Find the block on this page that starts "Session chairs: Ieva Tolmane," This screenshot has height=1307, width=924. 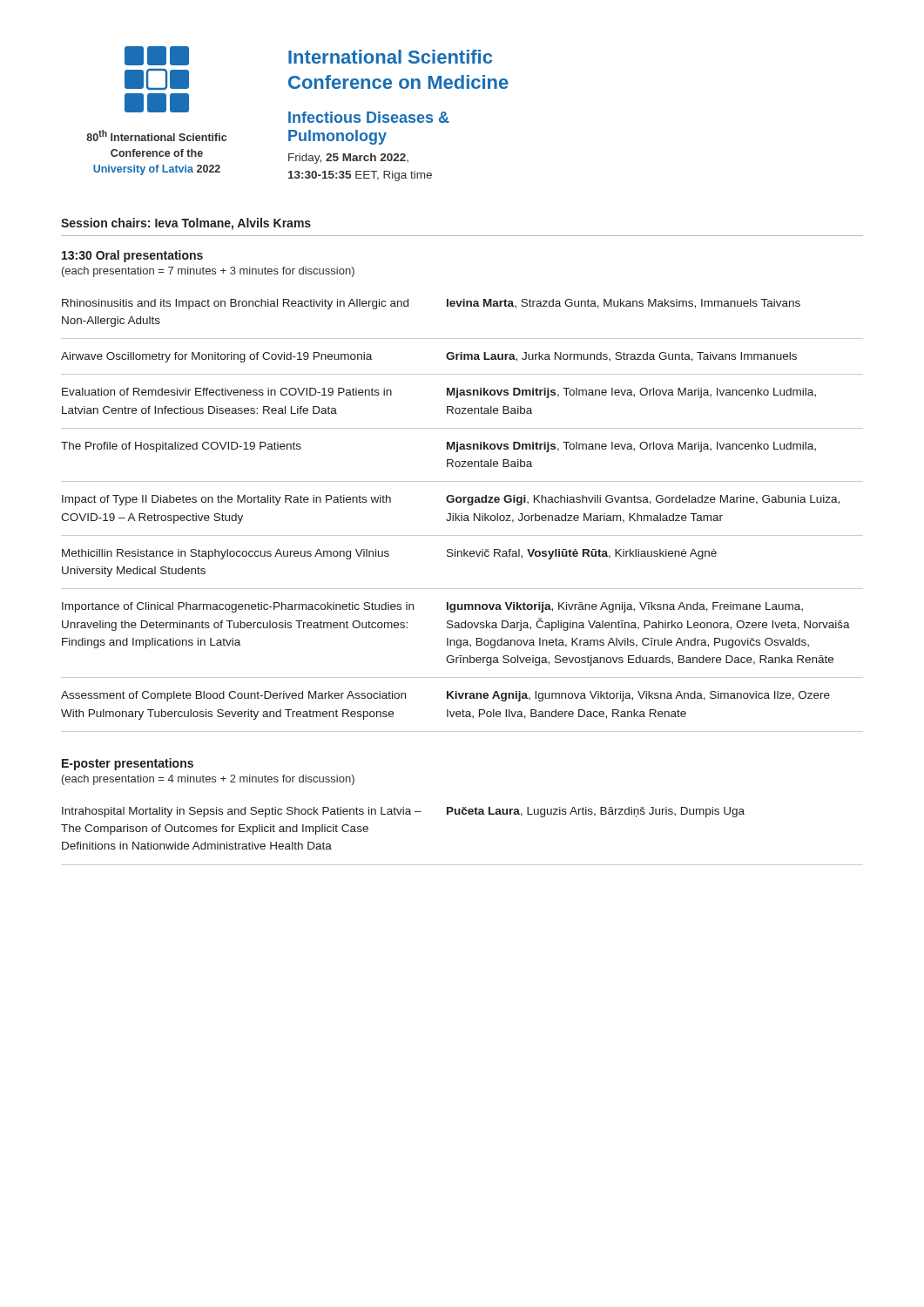(x=186, y=223)
